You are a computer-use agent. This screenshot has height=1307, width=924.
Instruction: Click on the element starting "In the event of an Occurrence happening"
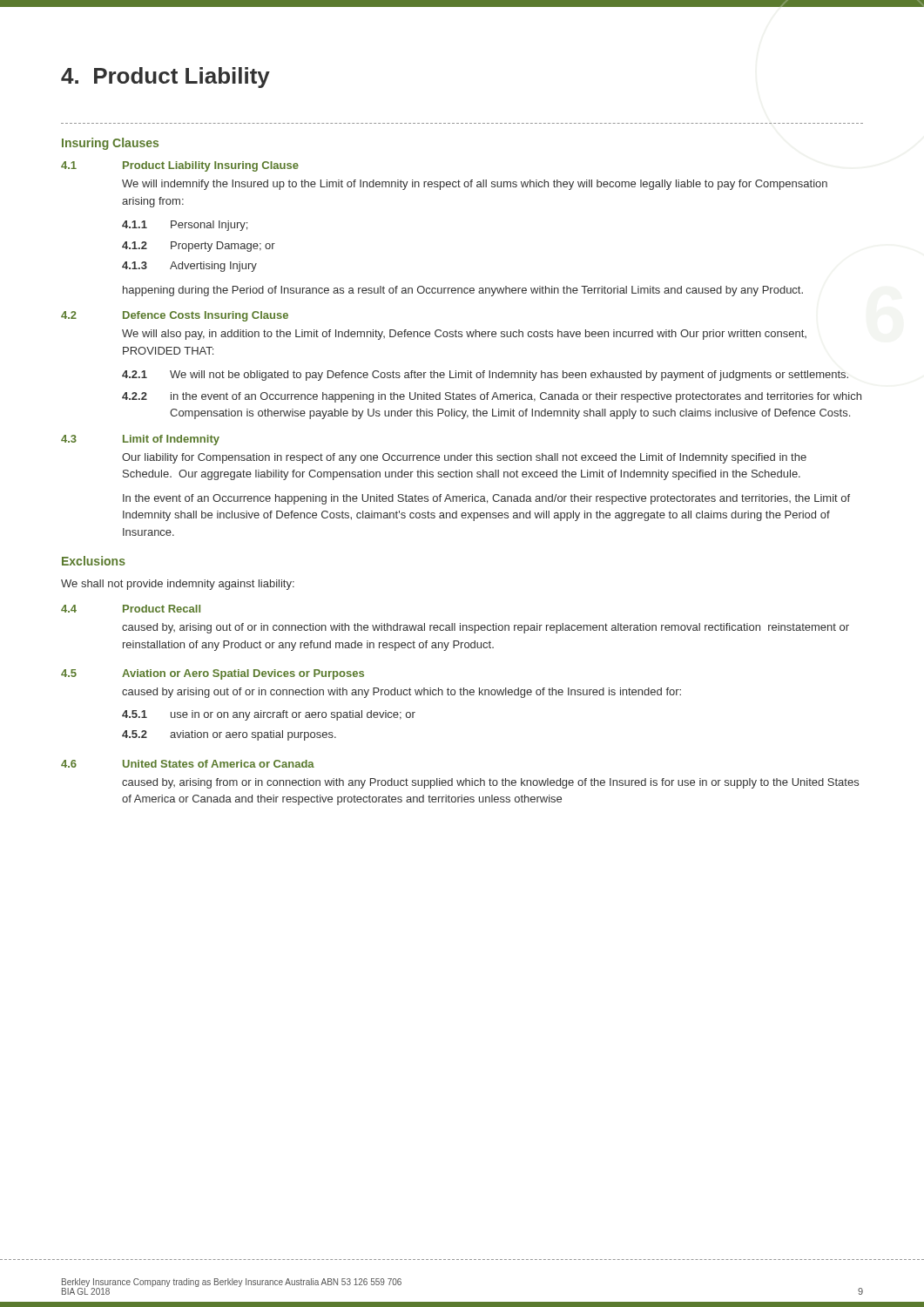[486, 515]
